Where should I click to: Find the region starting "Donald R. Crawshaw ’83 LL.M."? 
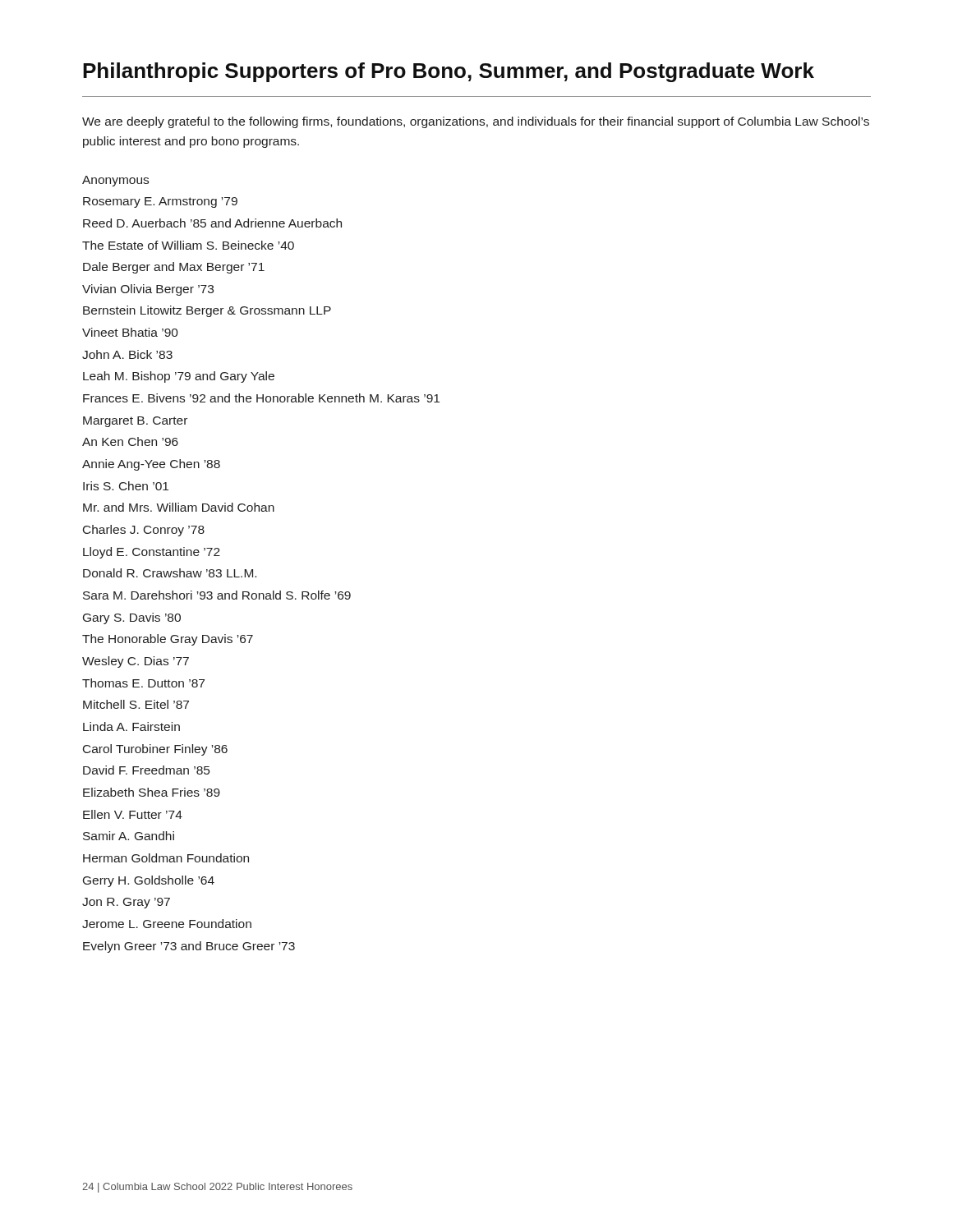[170, 573]
